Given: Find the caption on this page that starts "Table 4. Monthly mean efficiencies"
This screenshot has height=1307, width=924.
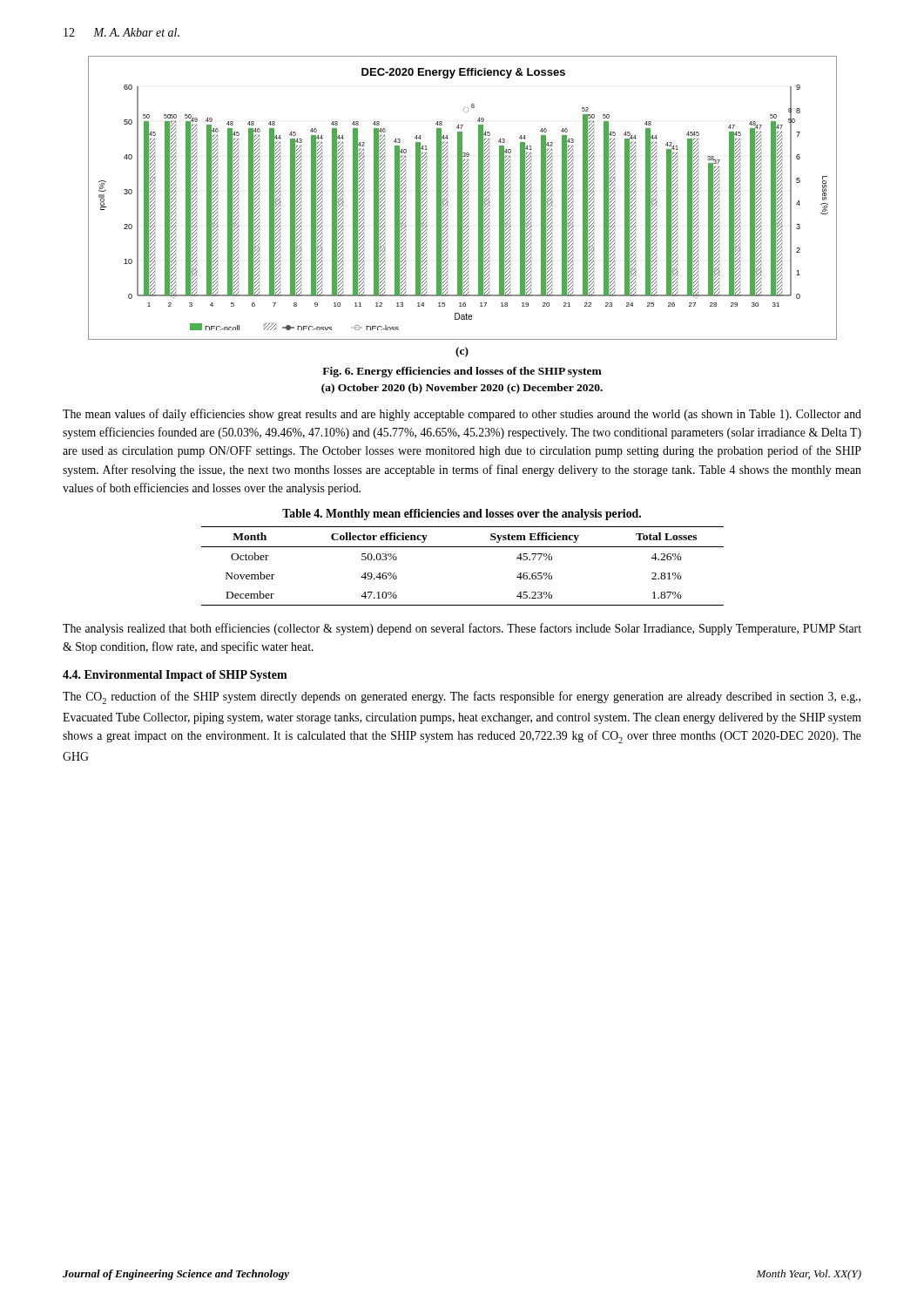Looking at the screenshot, I should click(x=462, y=513).
